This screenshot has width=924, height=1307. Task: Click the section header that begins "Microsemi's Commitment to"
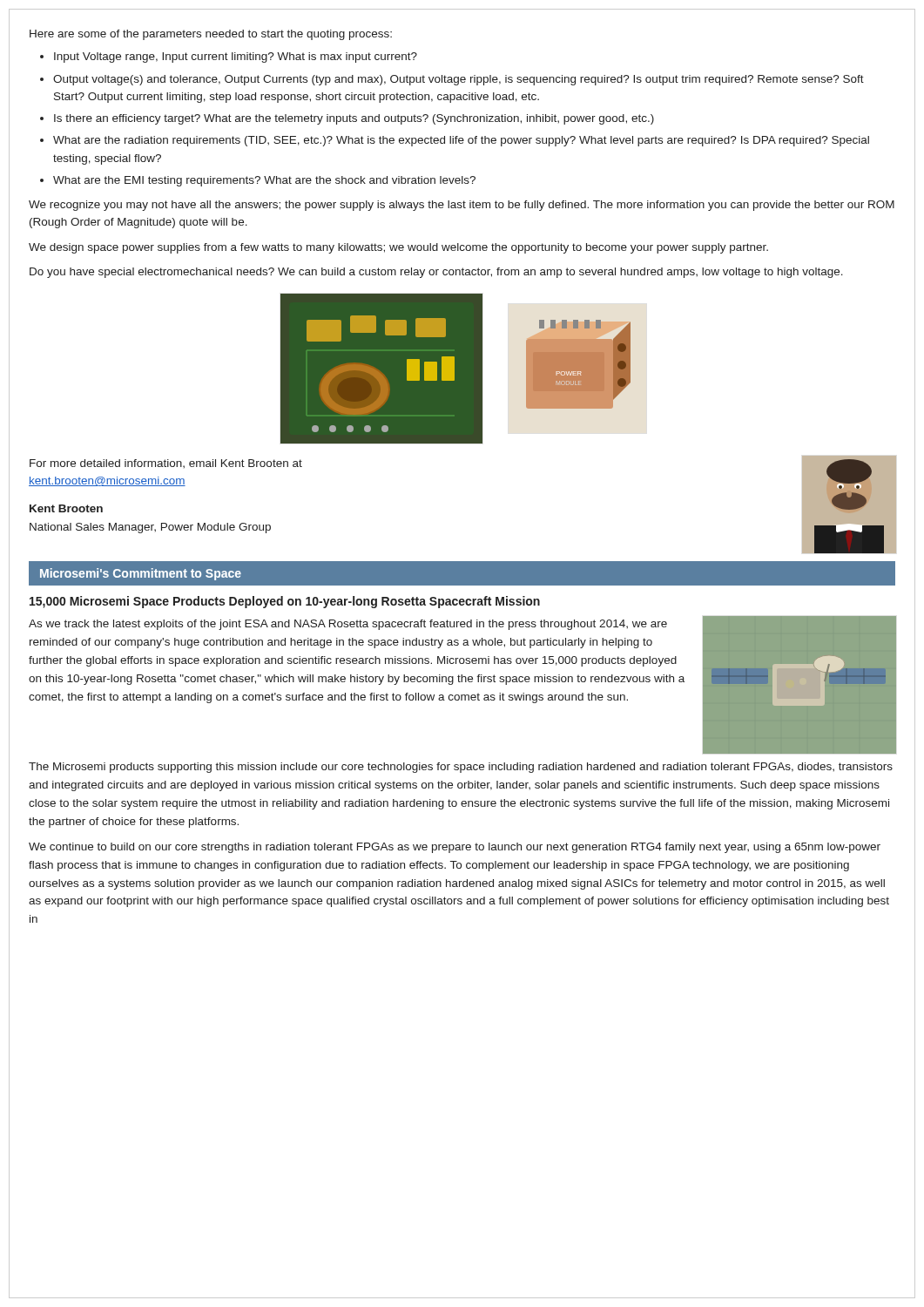(x=140, y=573)
